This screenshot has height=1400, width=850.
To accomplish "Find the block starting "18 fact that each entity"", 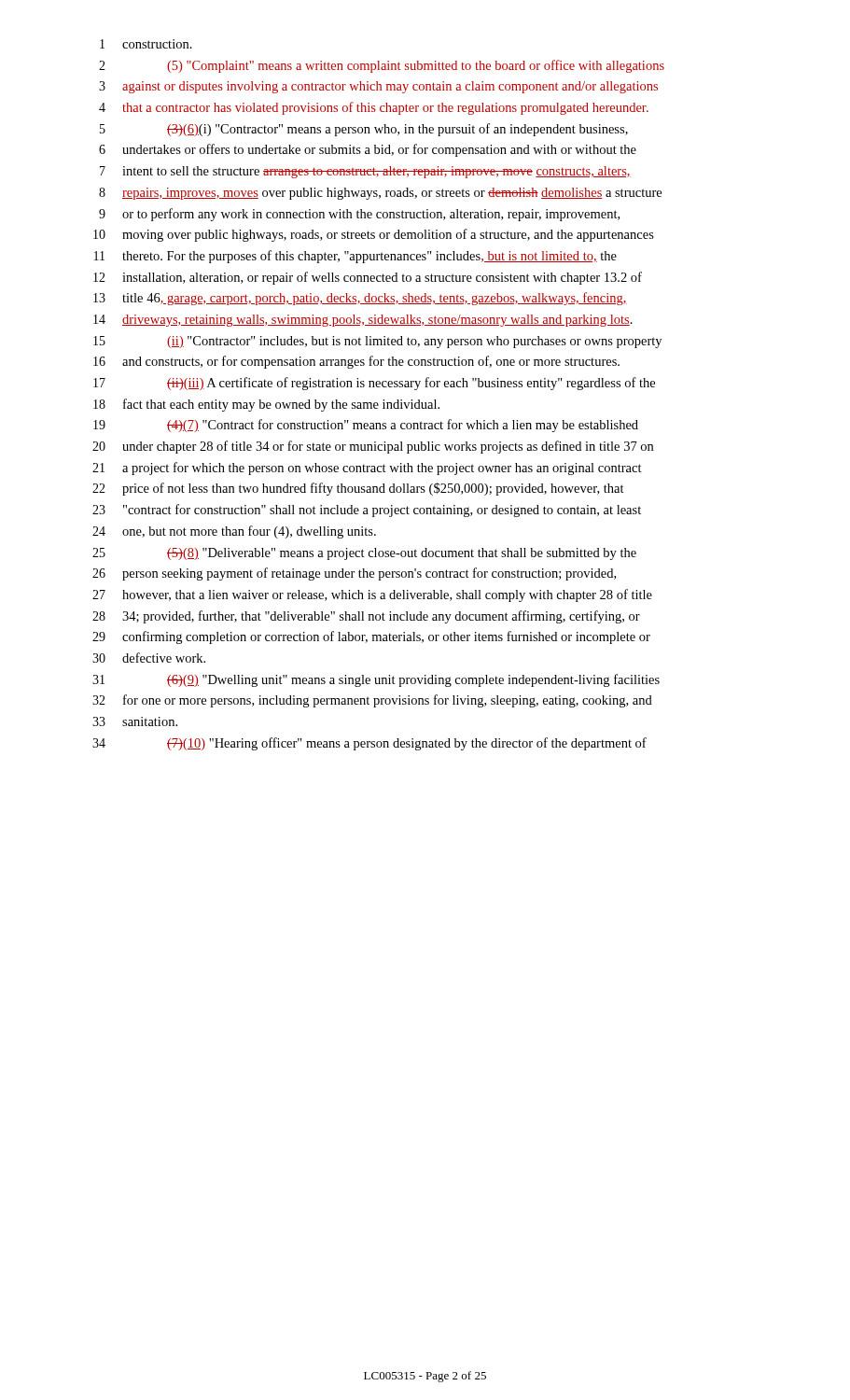I will pyautogui.click(x=430, y=404).
